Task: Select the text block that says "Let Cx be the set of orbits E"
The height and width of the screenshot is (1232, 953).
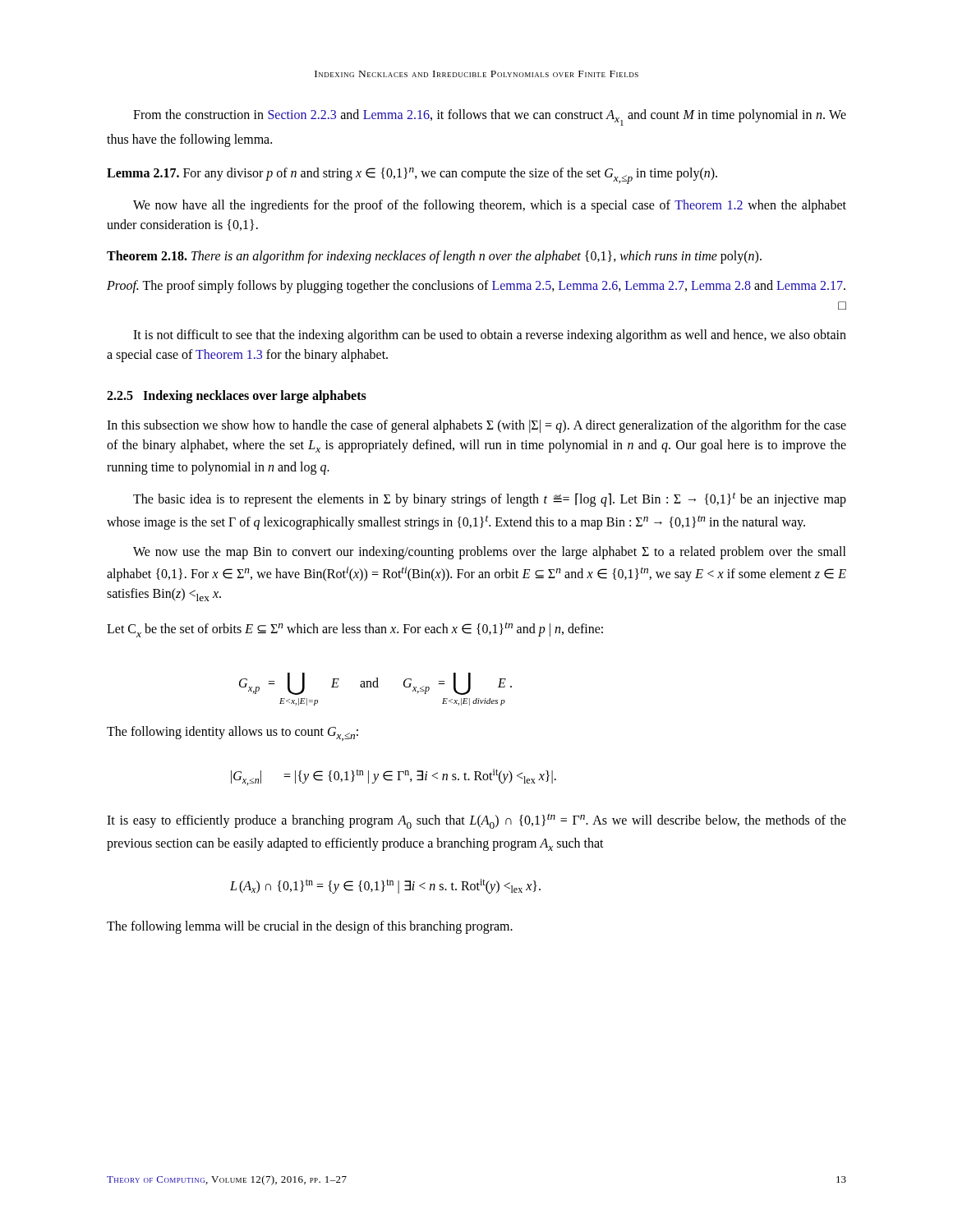Action: [355, 629]
